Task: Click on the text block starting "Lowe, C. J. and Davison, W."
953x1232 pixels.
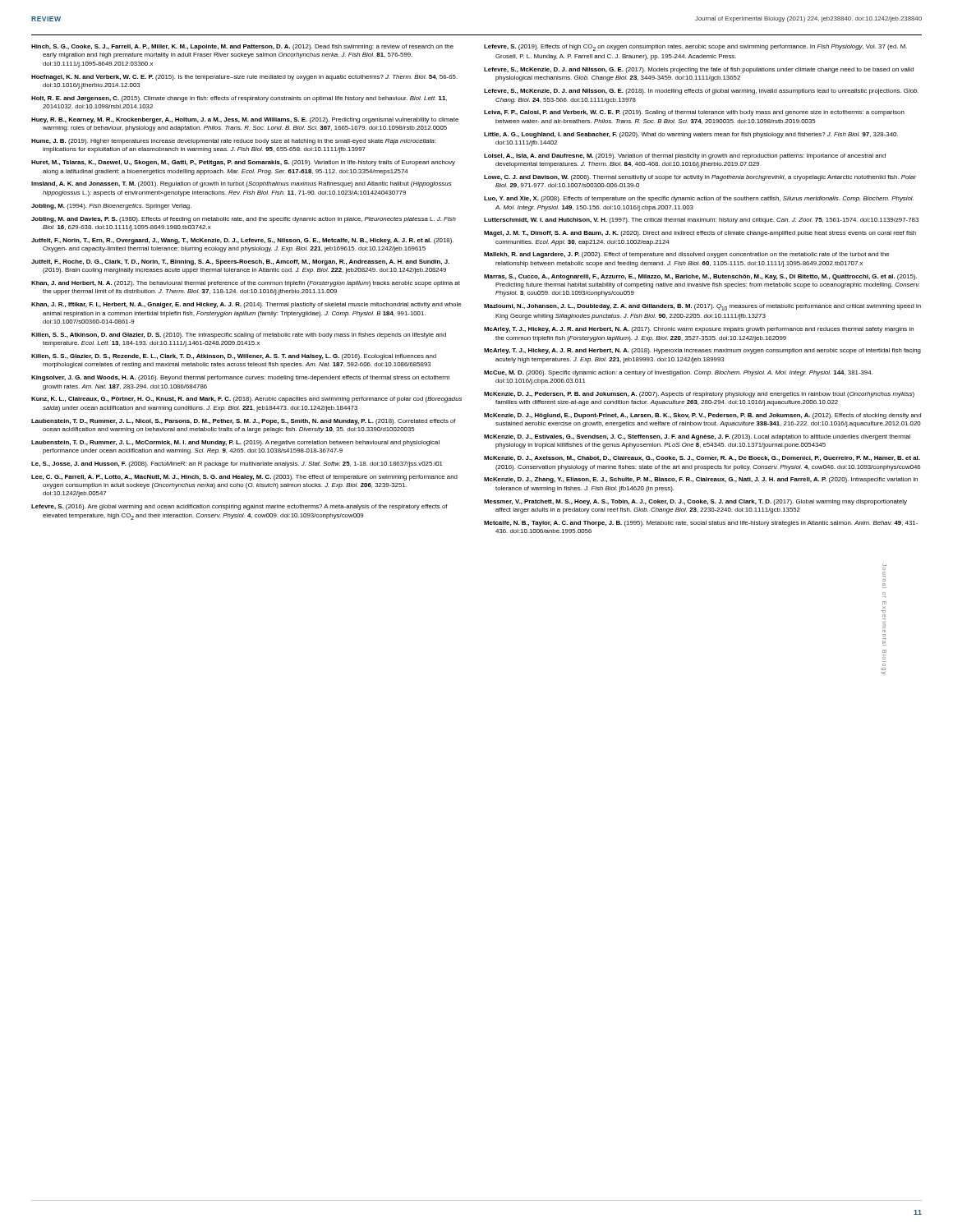Action: [700, 181]
